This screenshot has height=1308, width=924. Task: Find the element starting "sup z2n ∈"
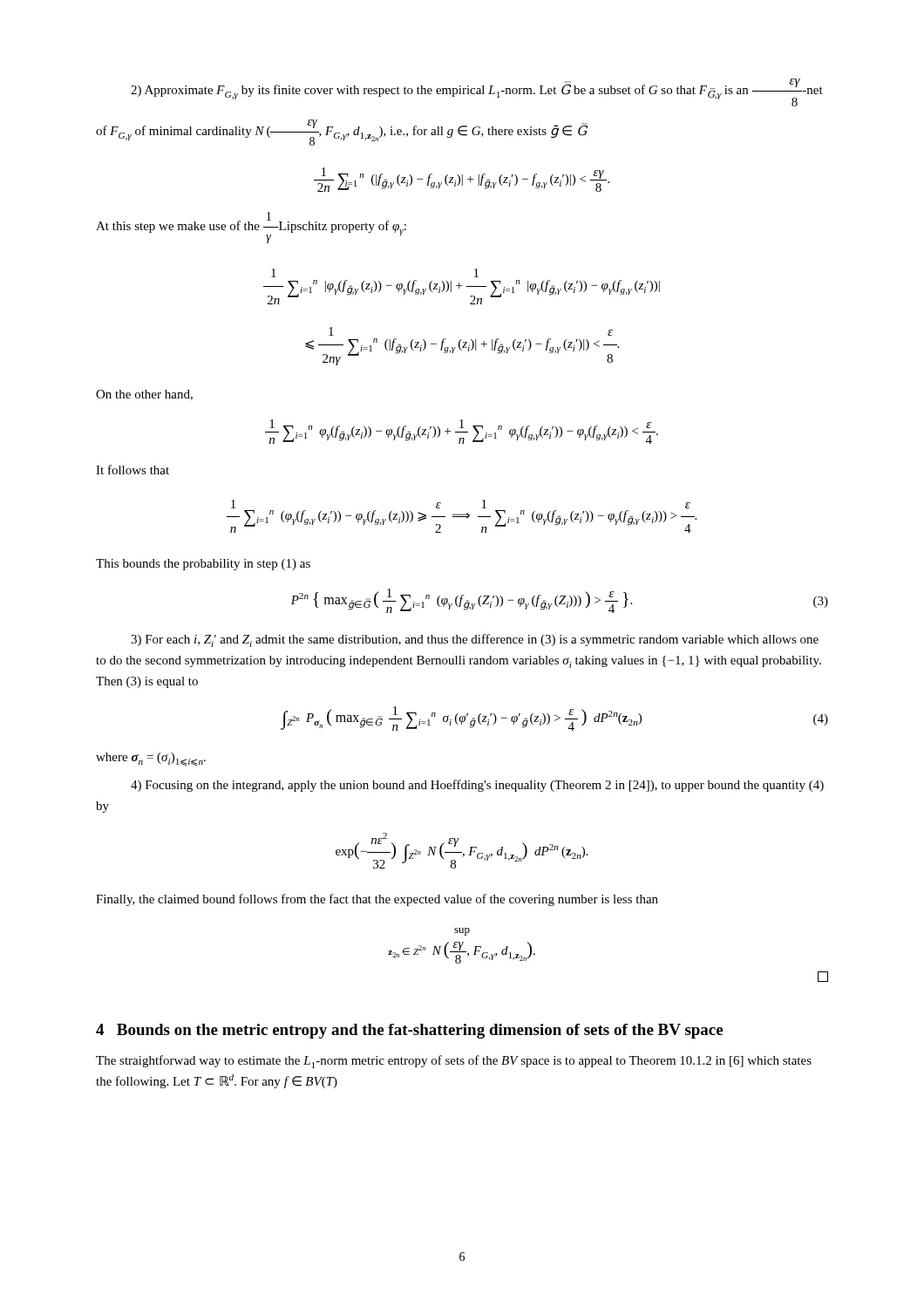(462, 953)
